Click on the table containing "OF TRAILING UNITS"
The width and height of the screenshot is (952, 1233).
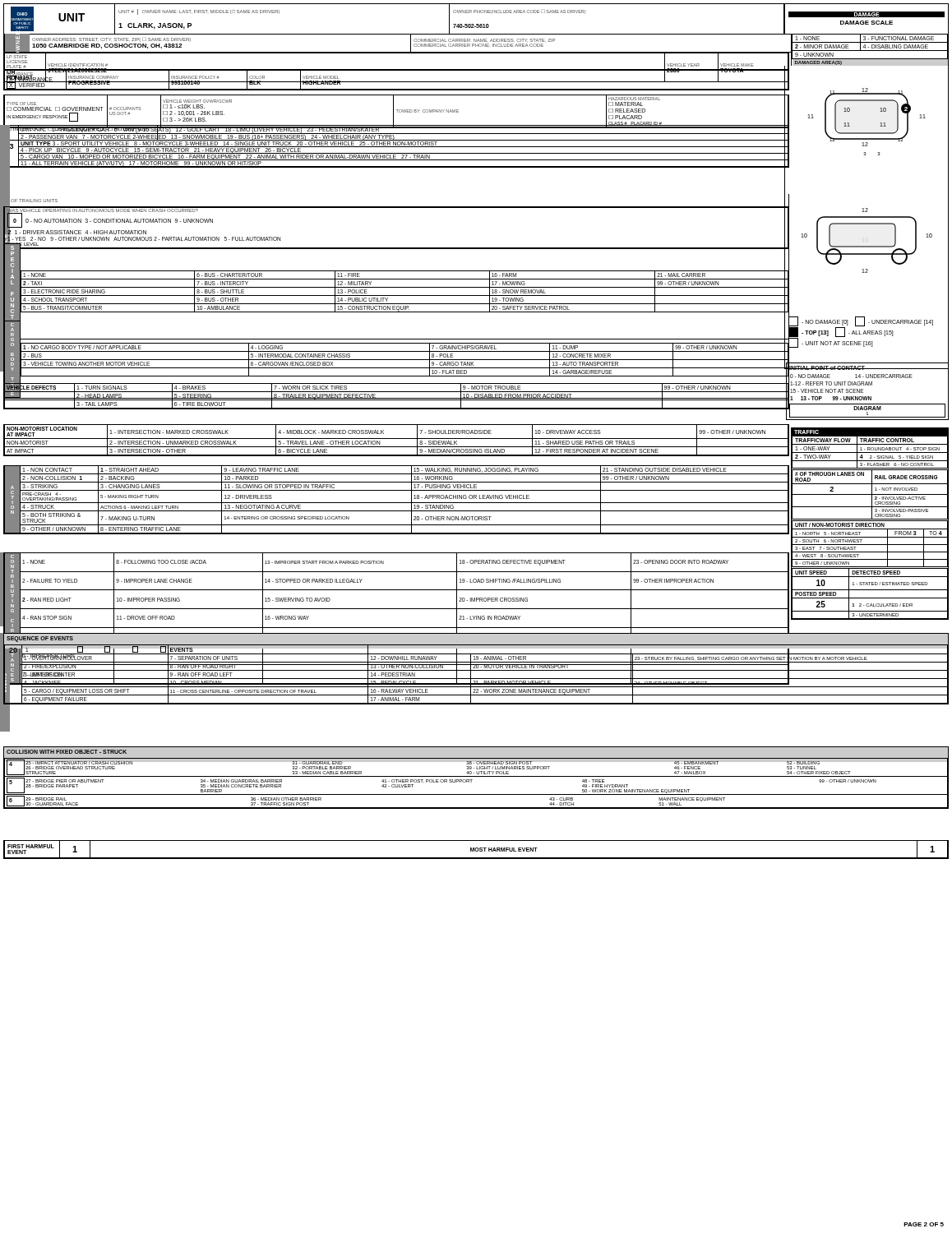(396, 201)
